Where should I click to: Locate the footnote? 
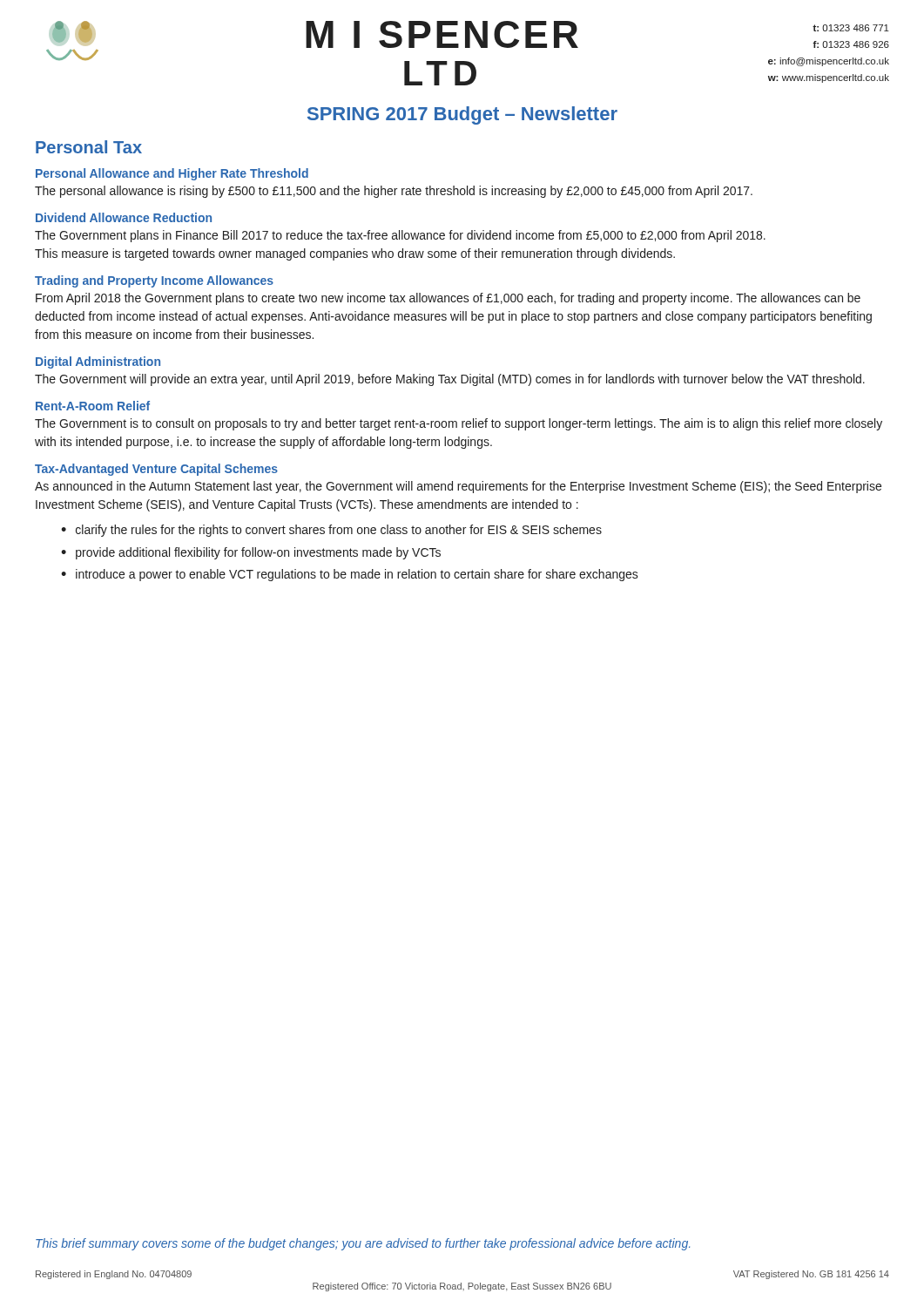tap(363, 1243)
